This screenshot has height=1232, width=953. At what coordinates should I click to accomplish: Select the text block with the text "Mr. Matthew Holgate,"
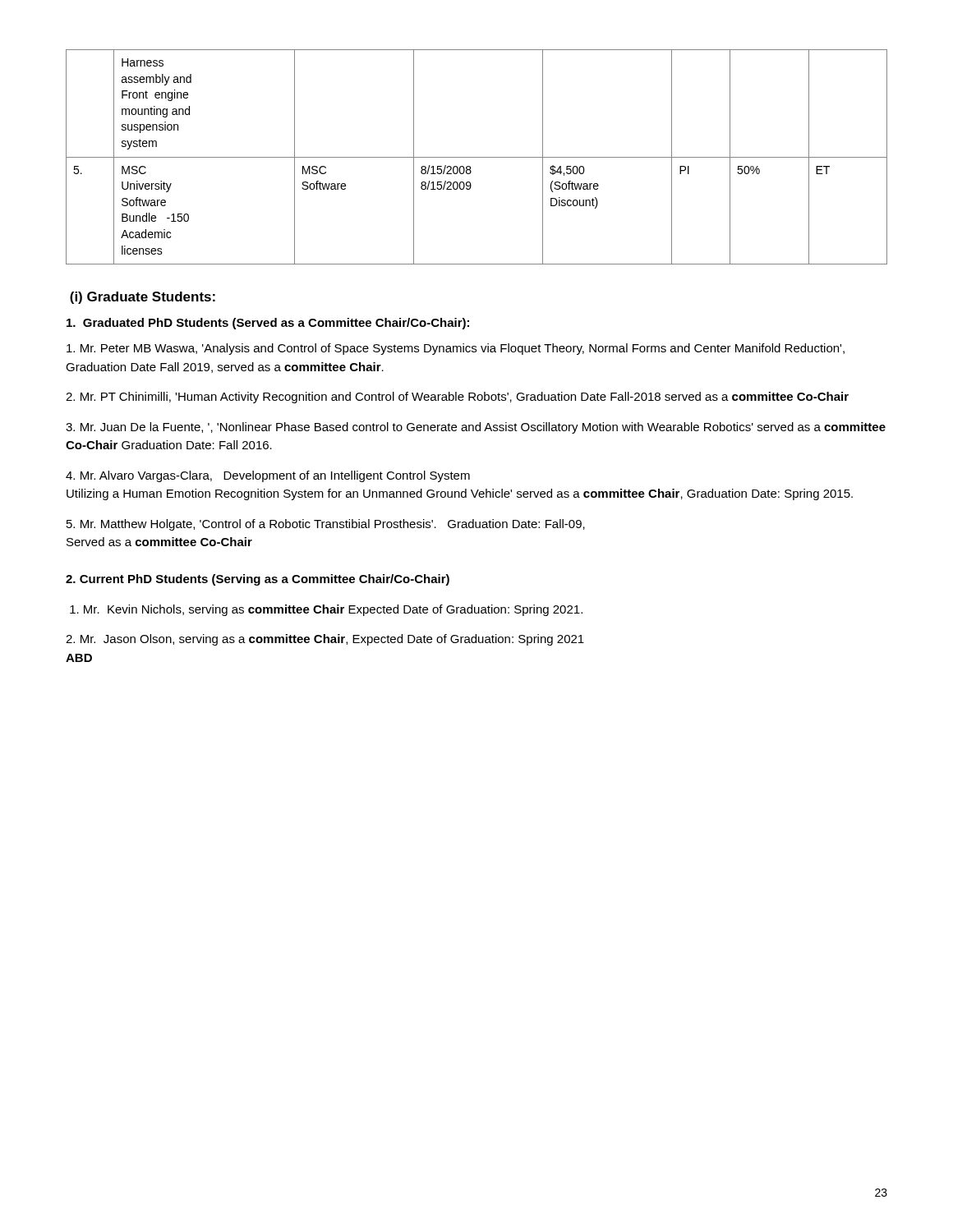pyautogui.click(x=326, y=533)
